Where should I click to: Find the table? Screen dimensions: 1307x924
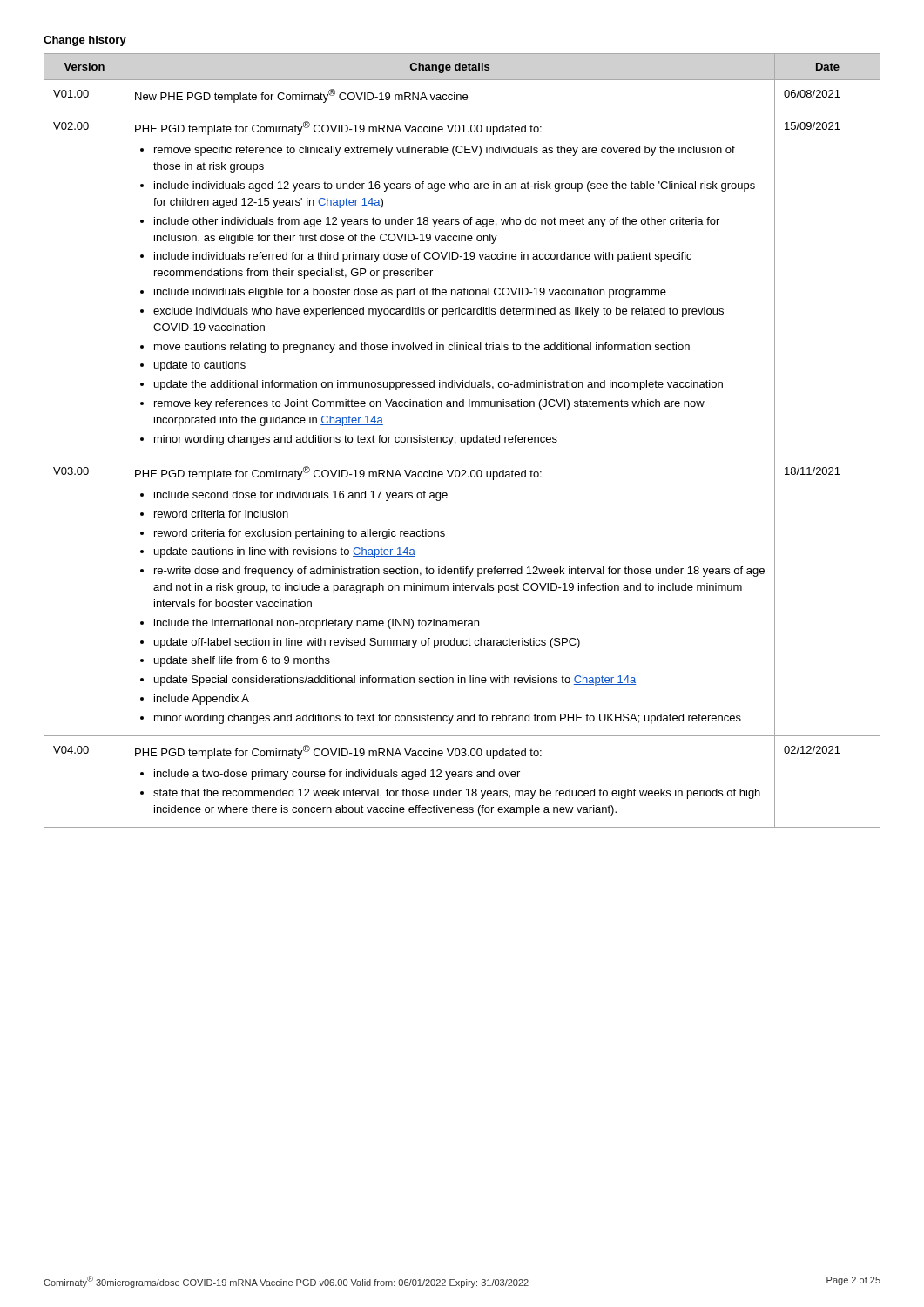pyautogui.click(x=462, y=440)
